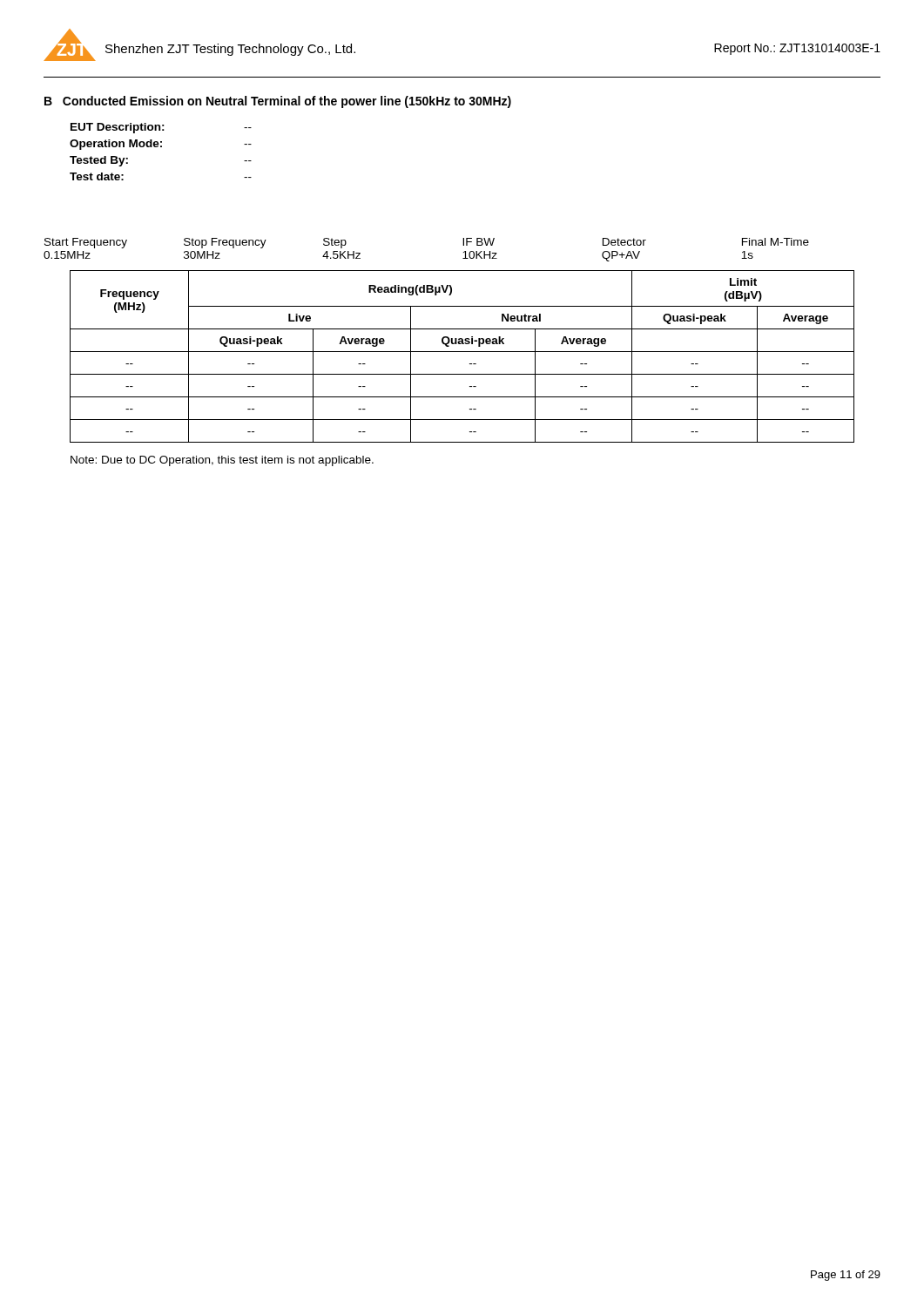Navigate to the region starting "EUT Description: -- Operation"
The height and width of the screenshot is (1307, 924).
click(161, 152)
